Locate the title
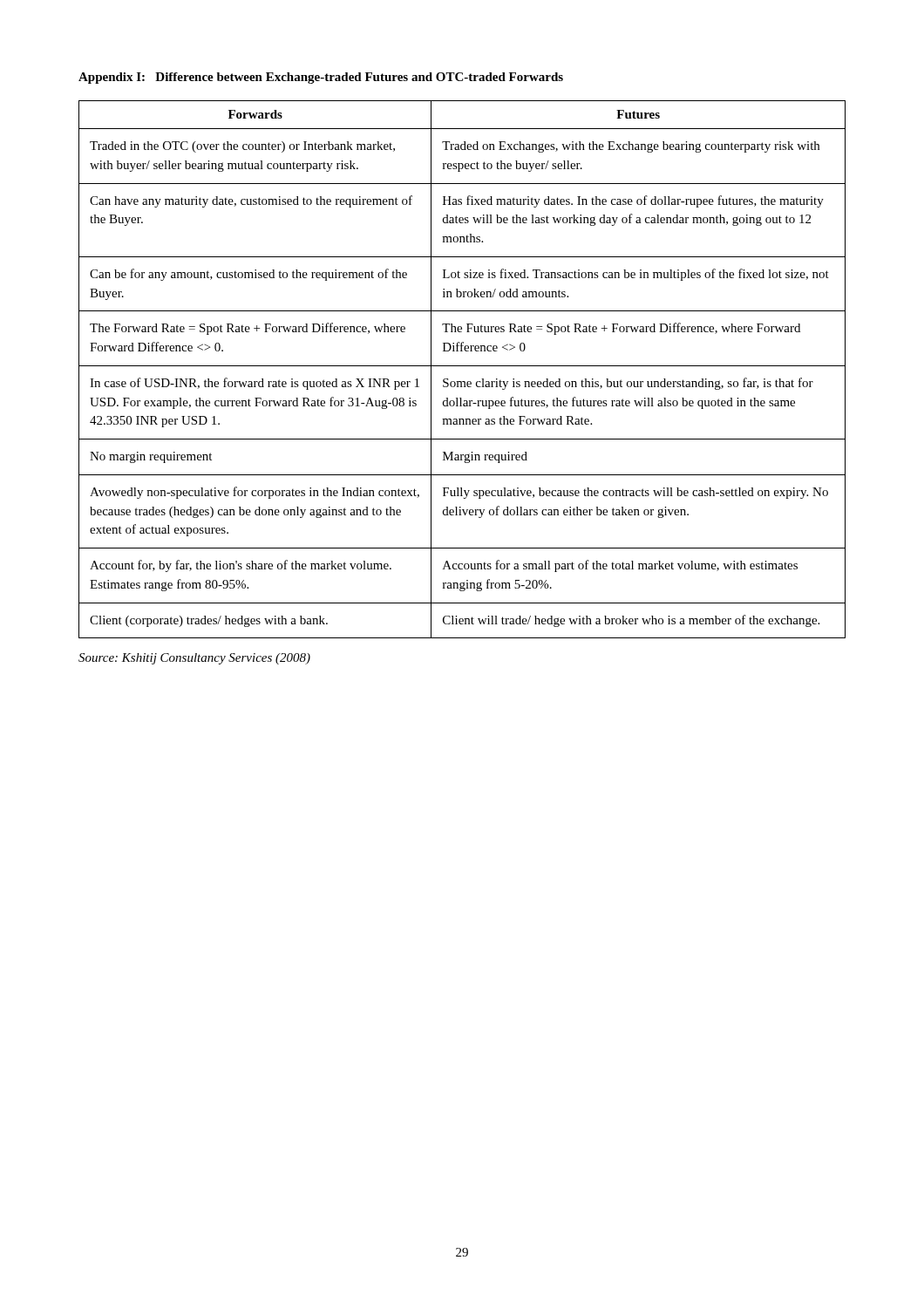924x1308 pixels. [x=321, y=77]
